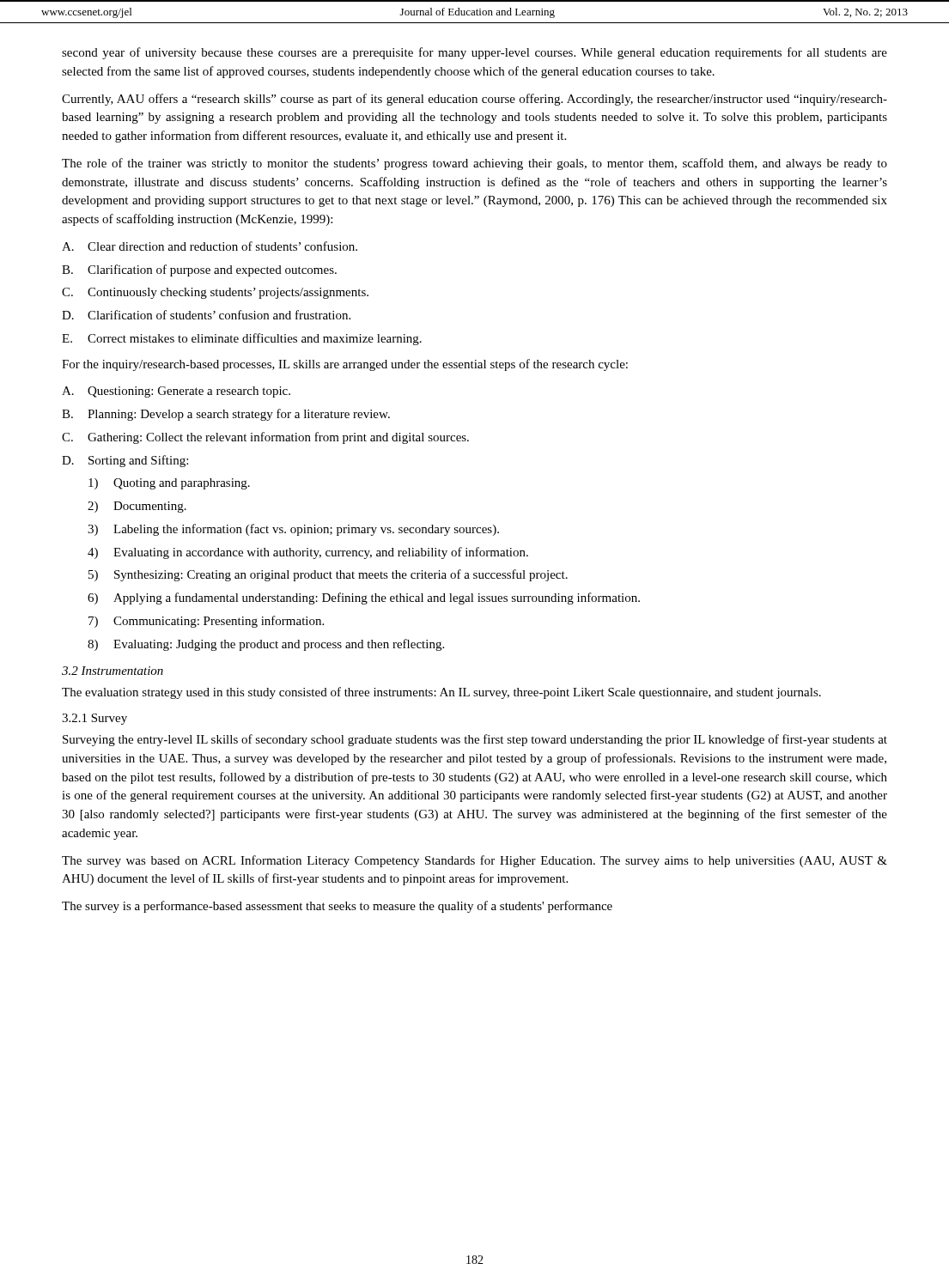949x1288 pixels.
Task: Locate the block of text that opens with "5) Synthesizing: Creating"
Action: tap(487, 575)
